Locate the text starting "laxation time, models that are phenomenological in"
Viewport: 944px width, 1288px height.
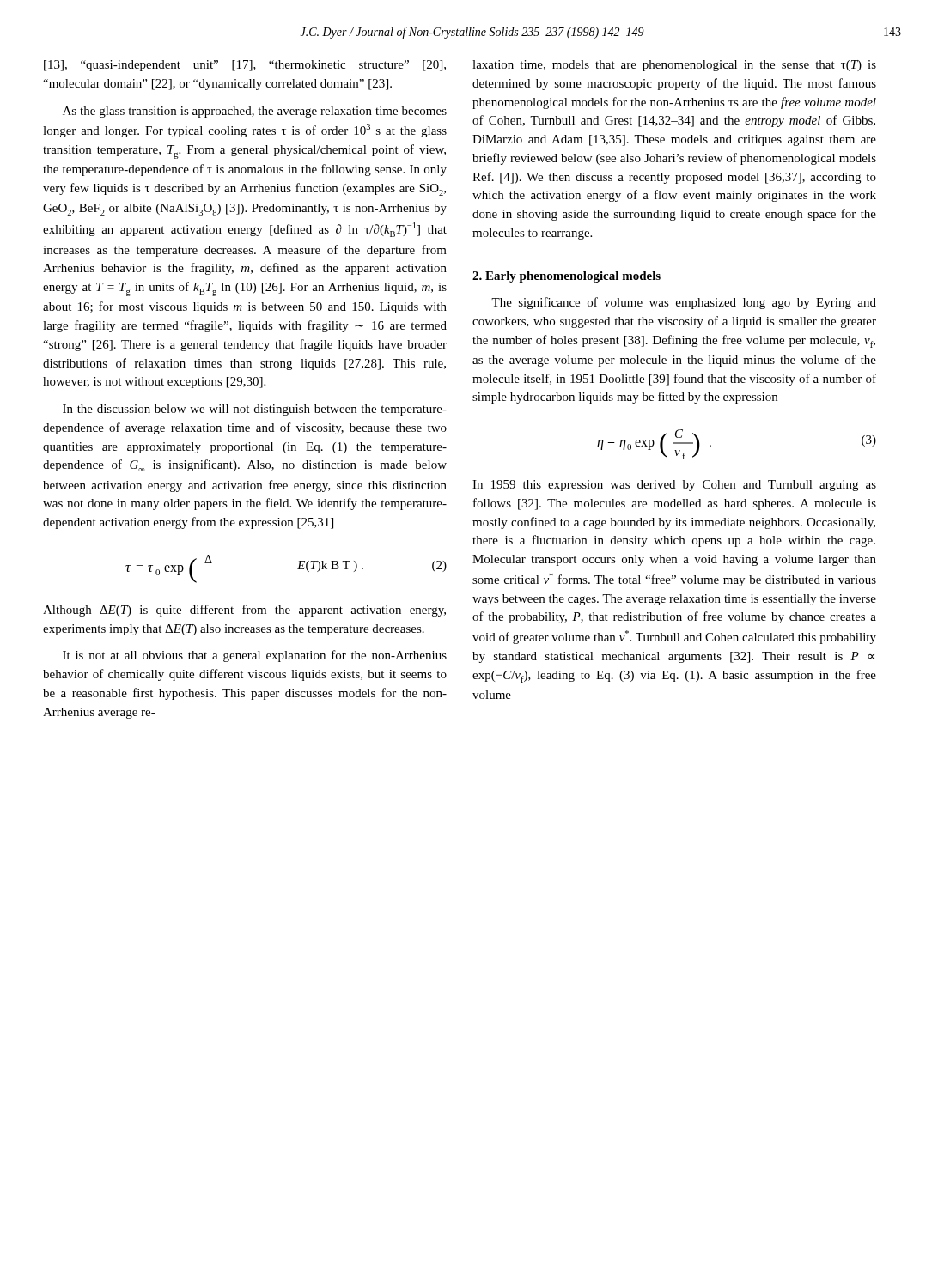674,149
